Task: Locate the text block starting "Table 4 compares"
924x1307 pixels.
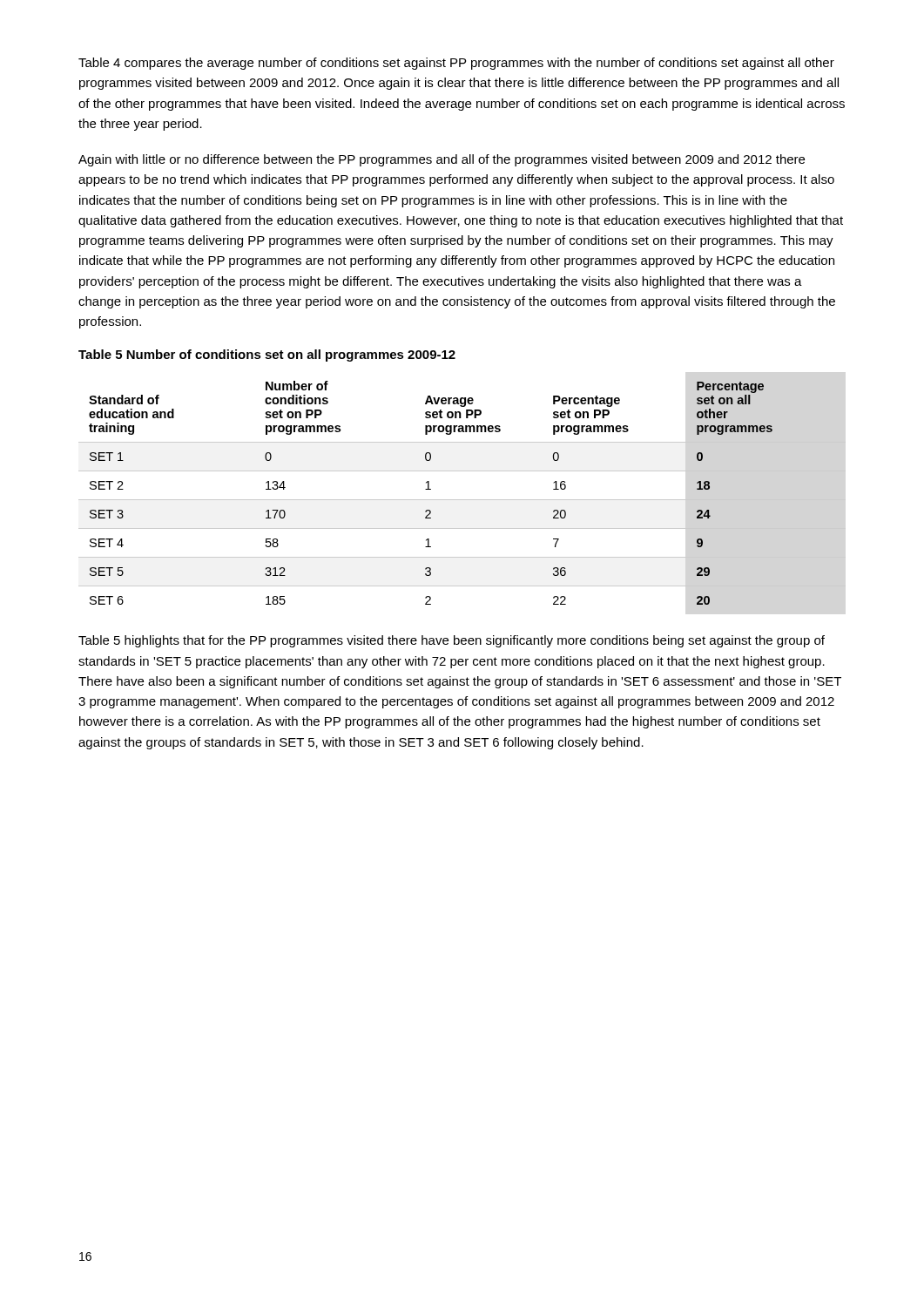Action: click(462, 93)
